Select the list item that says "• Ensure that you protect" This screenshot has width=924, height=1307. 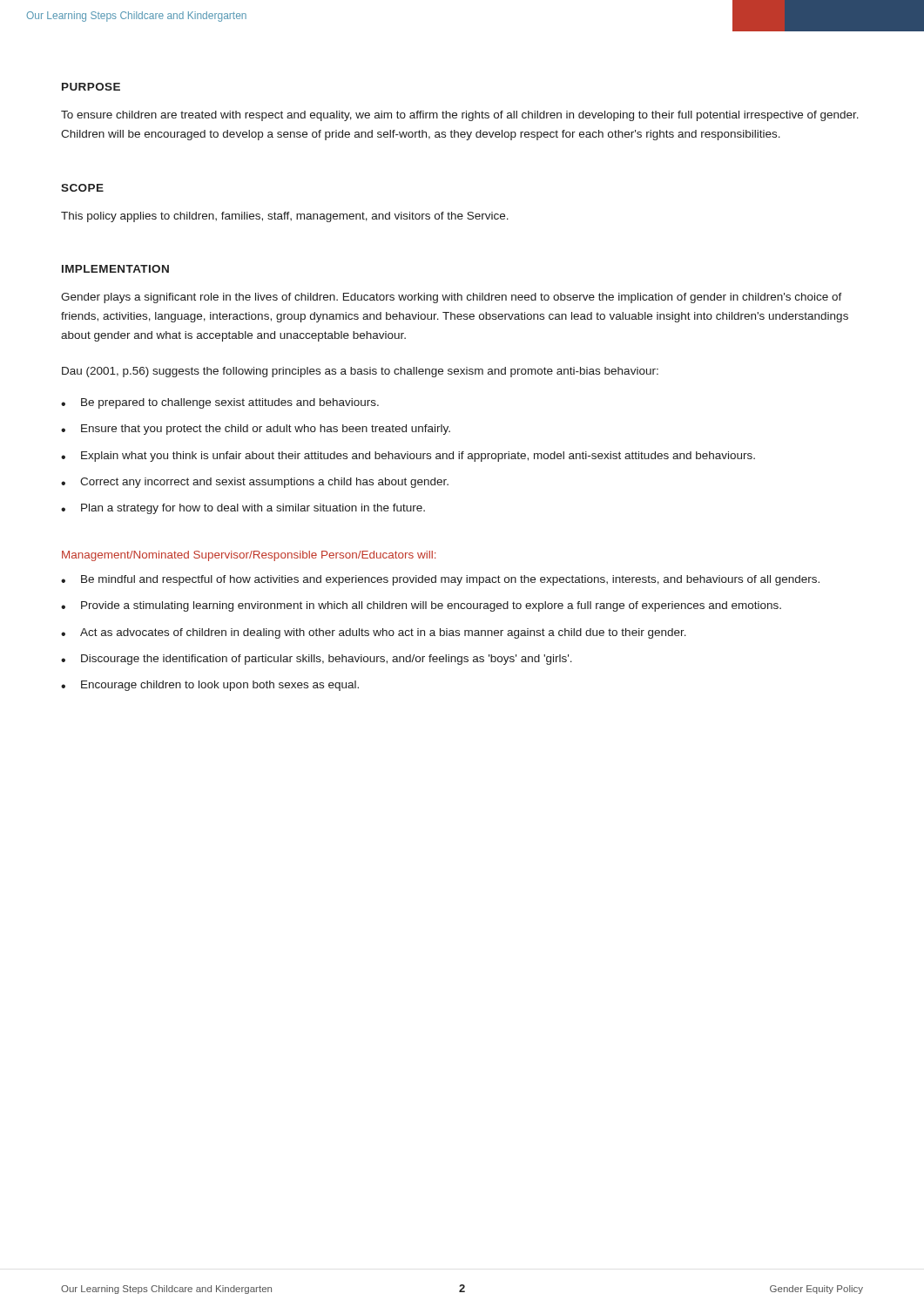(x=256, y=430)
